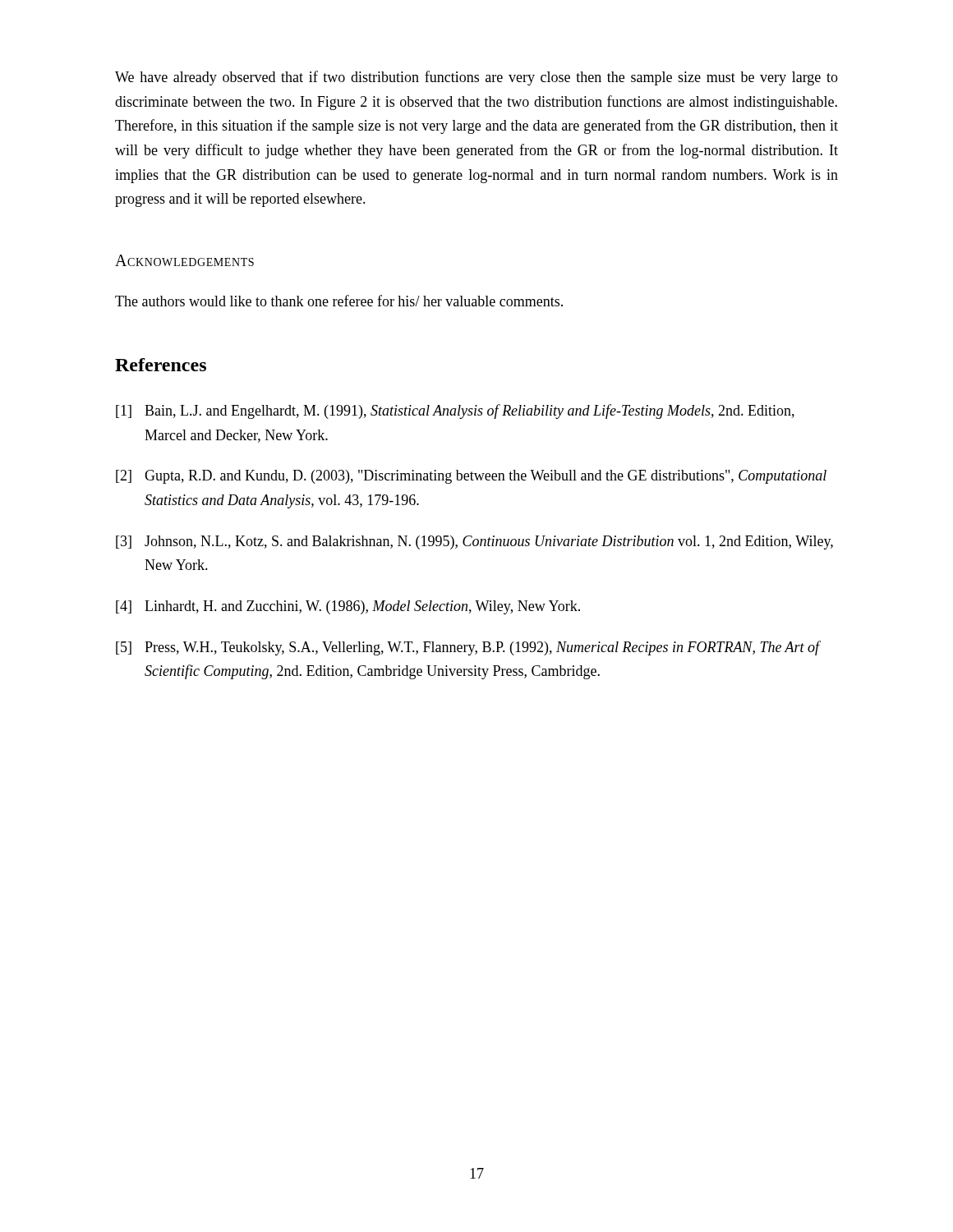This screenshot has height=1232, width=953.
Task: Select the list item with the text "[3] Johnson, N.L., Kotz,"
Action: tap(476, 554)
